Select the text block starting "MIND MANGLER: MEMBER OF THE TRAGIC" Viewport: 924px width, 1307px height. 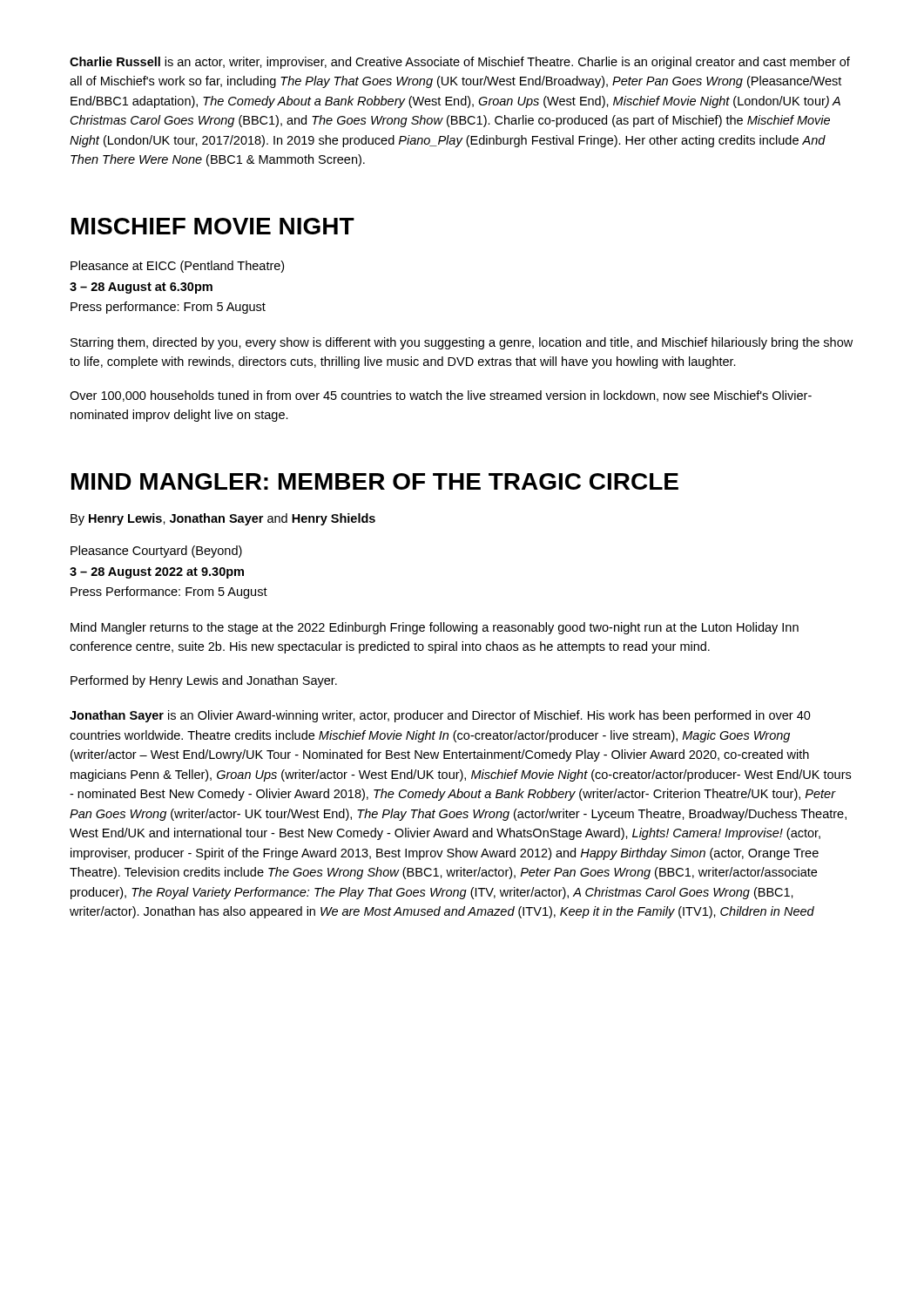(x=374, y=481)
